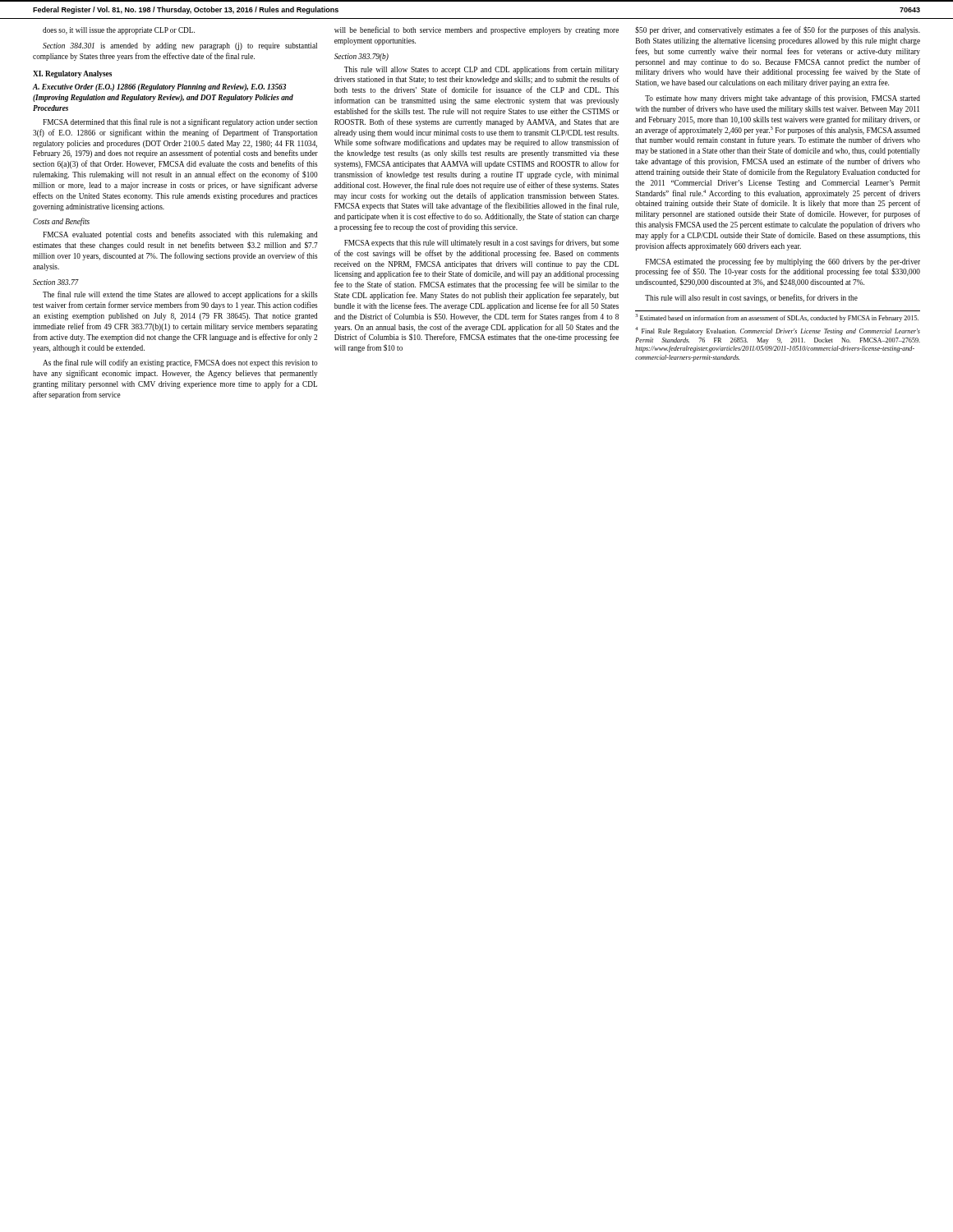Locate the text starting "Costs and Benefits"

pyautogui.click(x=61, y=222)
